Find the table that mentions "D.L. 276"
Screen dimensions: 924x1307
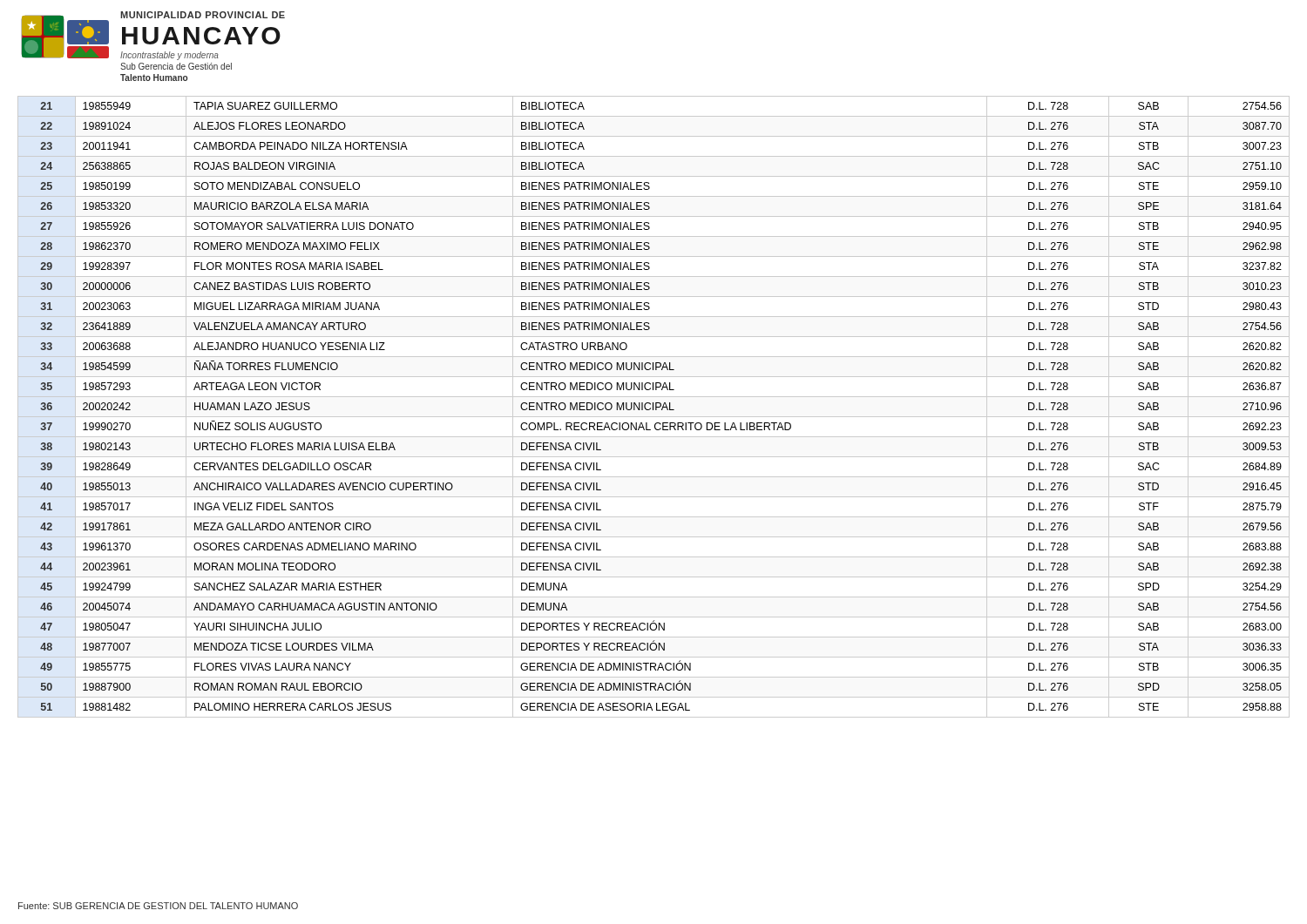[x=654, y=407]
